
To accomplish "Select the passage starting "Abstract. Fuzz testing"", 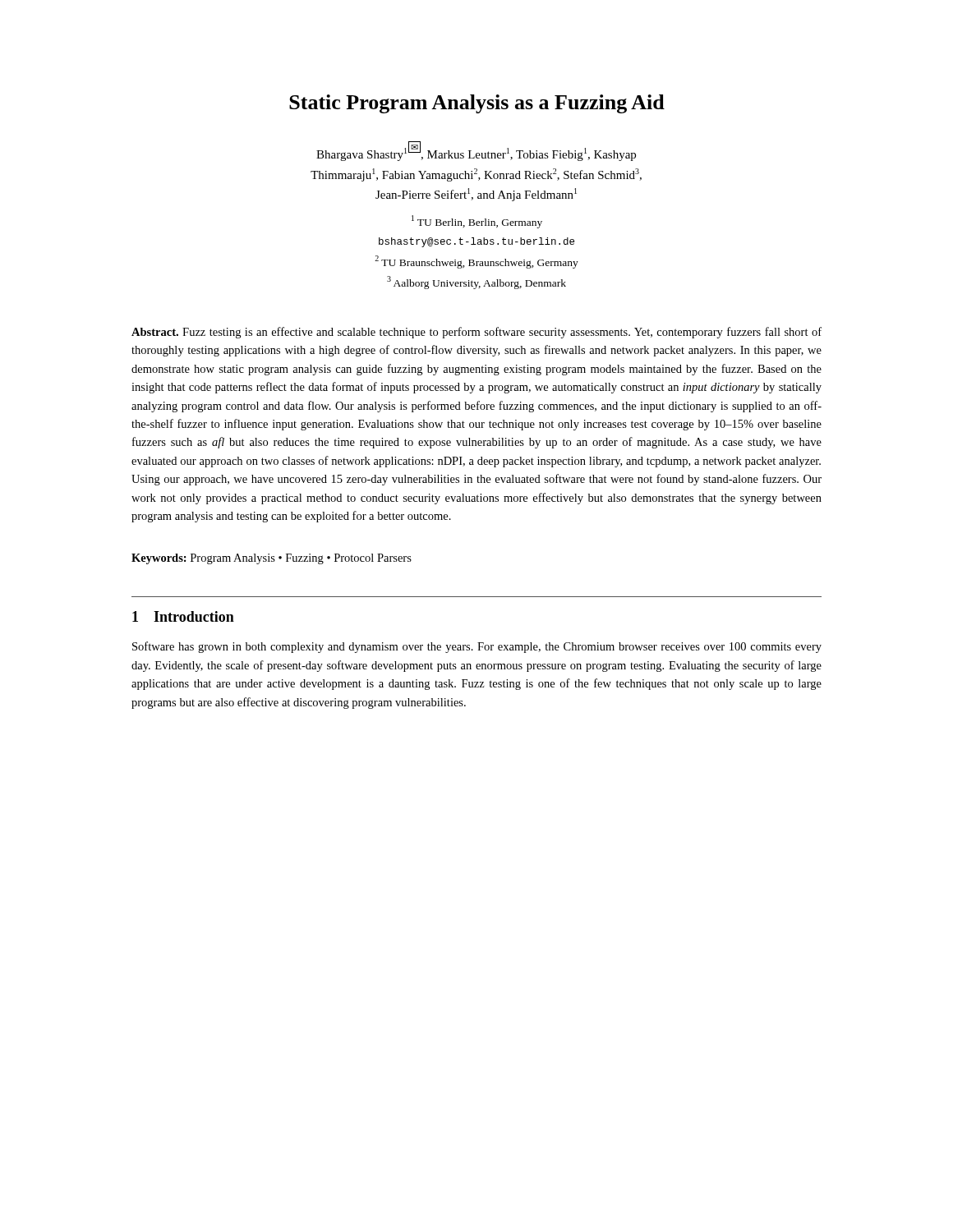I will [476, 424].
